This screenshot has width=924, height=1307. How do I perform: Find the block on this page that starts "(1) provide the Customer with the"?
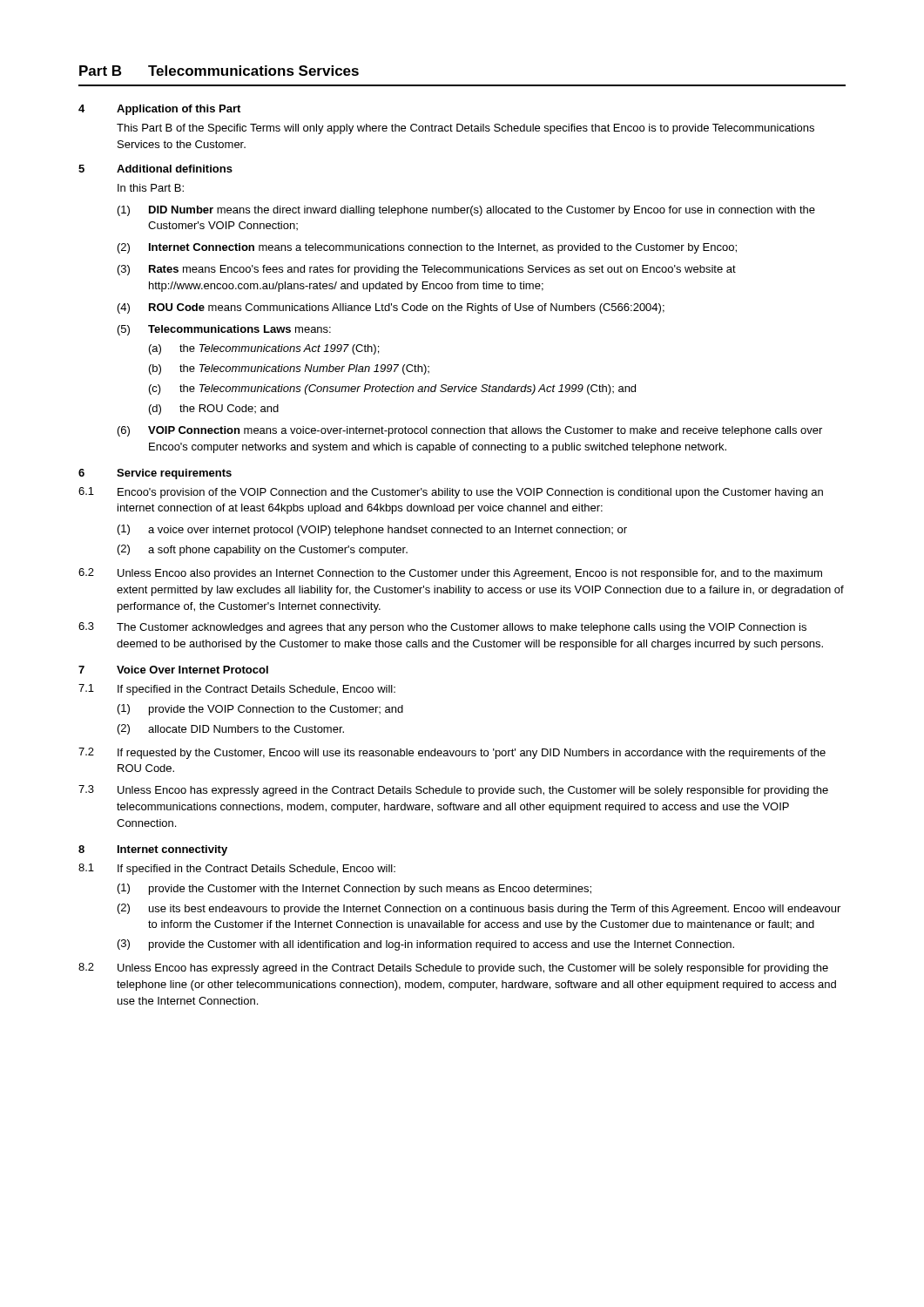[x=481, y=889]
